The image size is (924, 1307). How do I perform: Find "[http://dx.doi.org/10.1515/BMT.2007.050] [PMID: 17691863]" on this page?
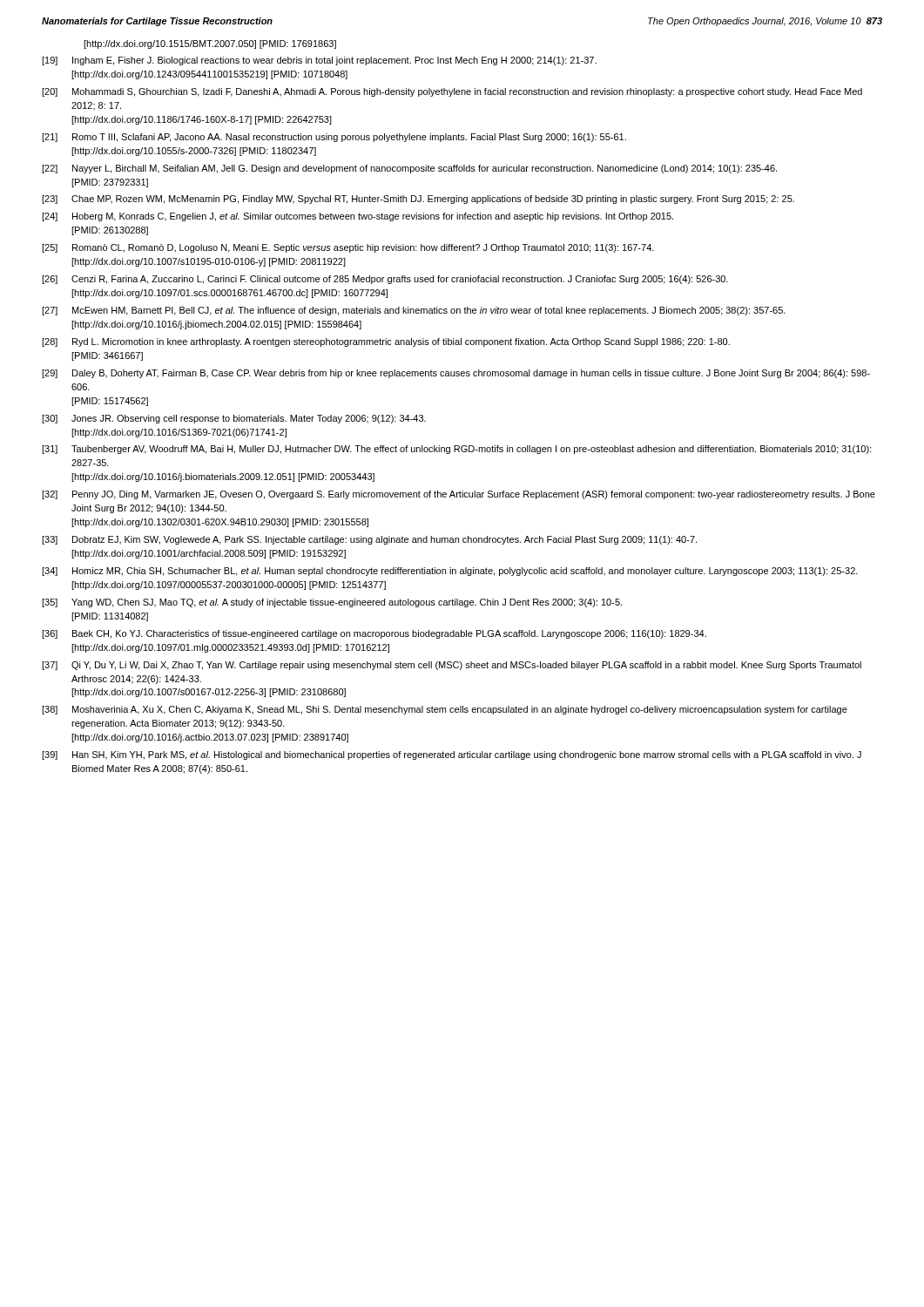pyautogui.click(x=210, y=44)
